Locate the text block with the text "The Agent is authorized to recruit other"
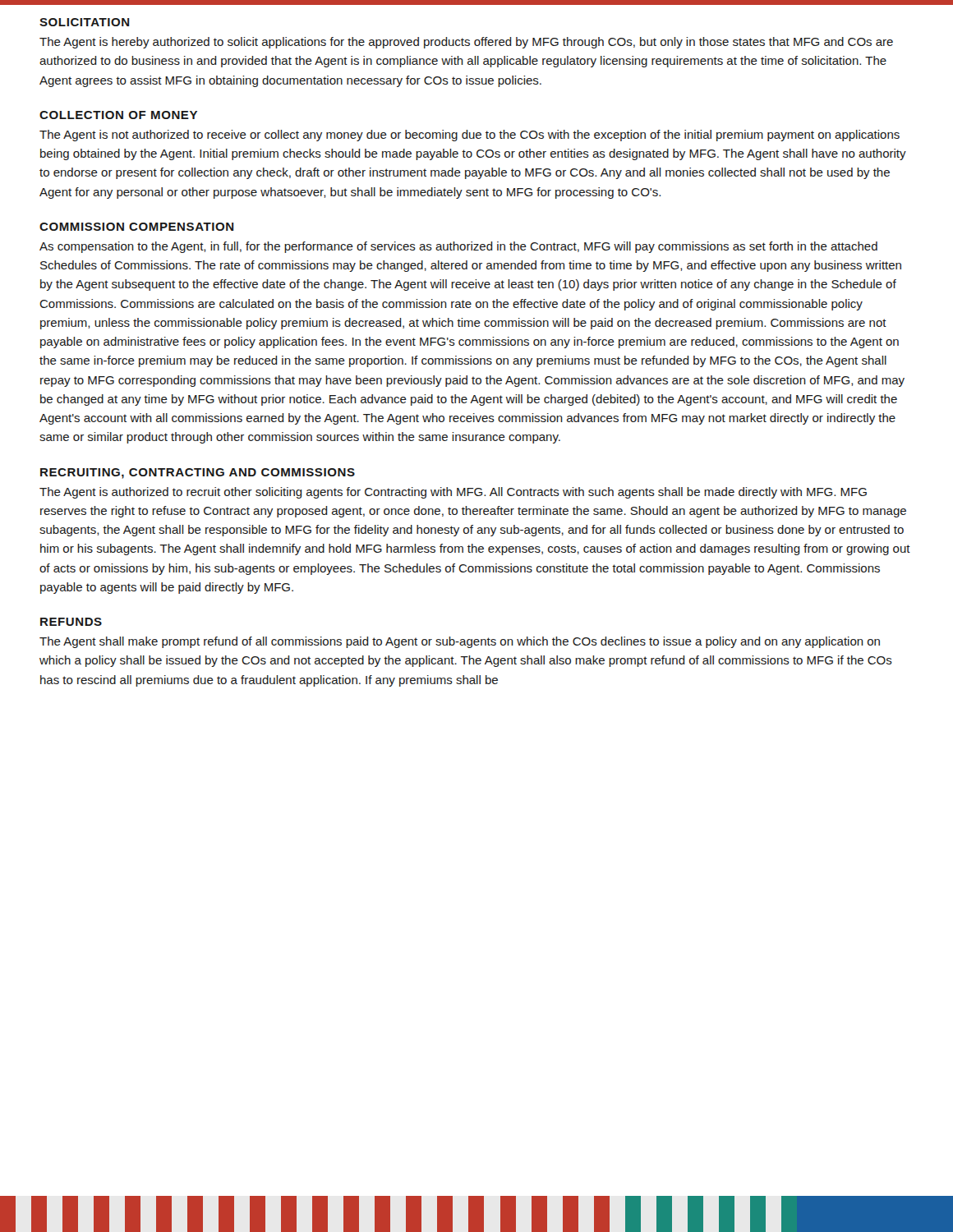Viewport: 953px width, 1232px height. point(475,539)
